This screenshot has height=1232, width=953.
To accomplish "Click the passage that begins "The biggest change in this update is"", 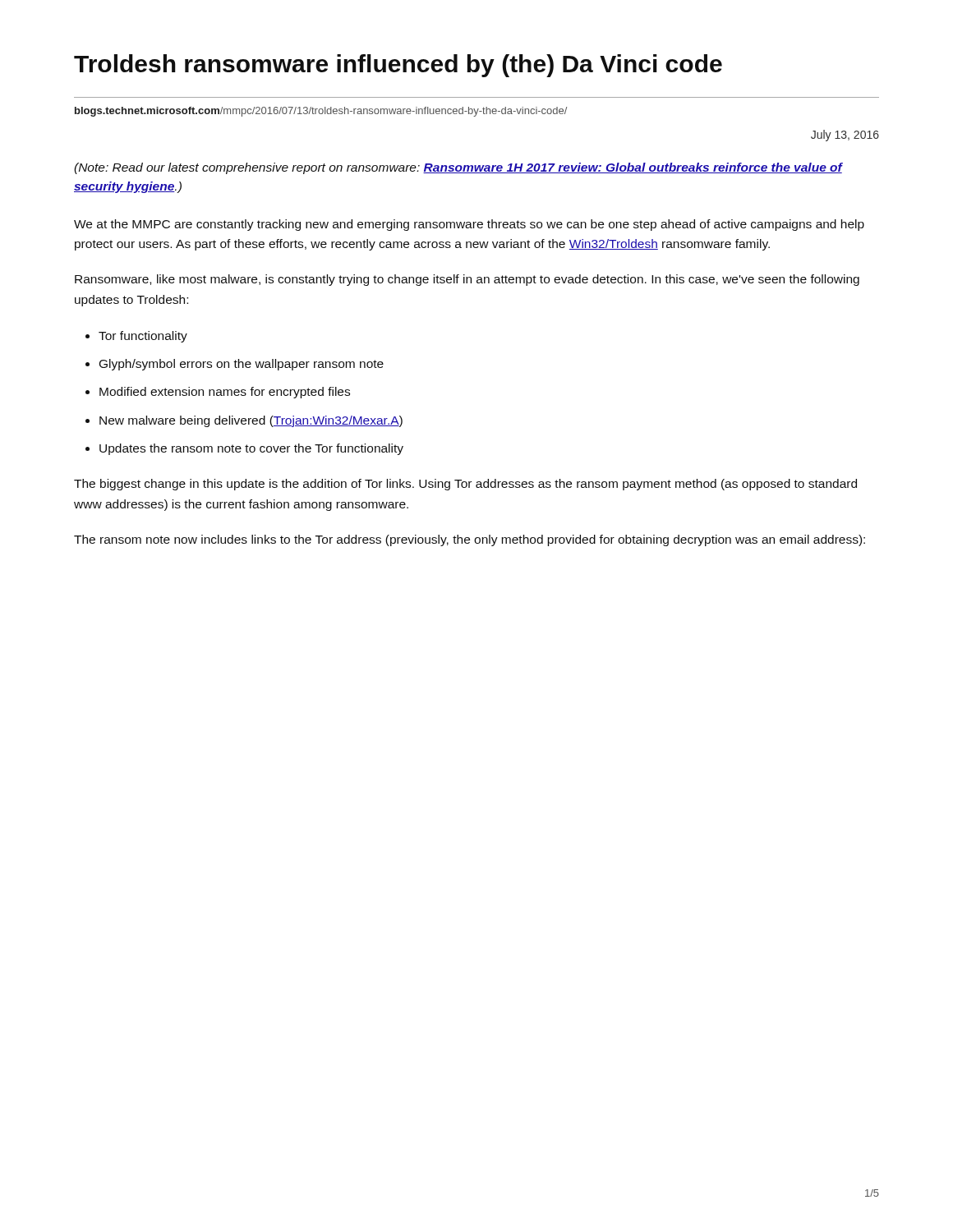I will pyautogui.click(x=476, y=495).
